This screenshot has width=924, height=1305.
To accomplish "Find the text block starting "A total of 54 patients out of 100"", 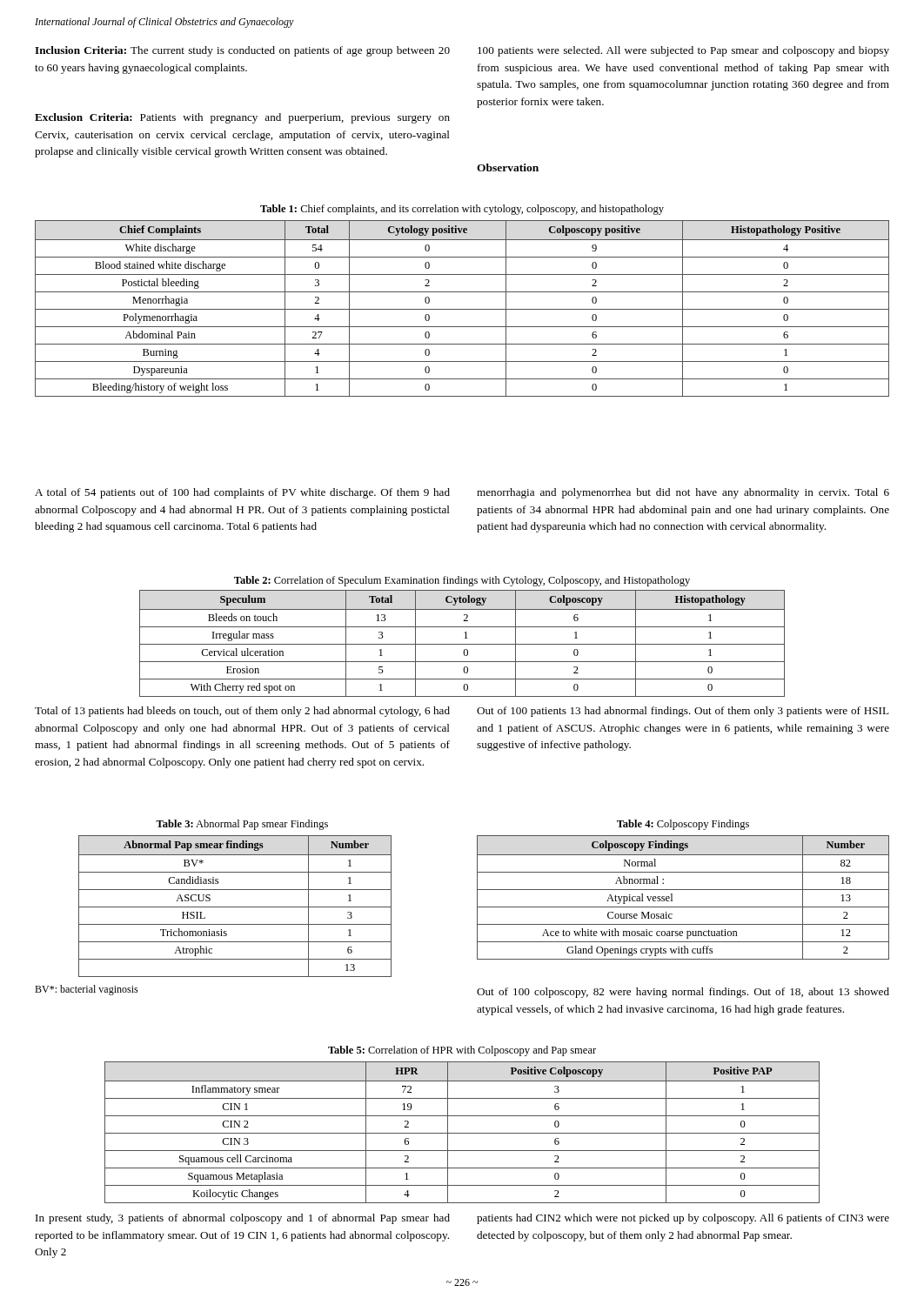I will tap(242, 509).
